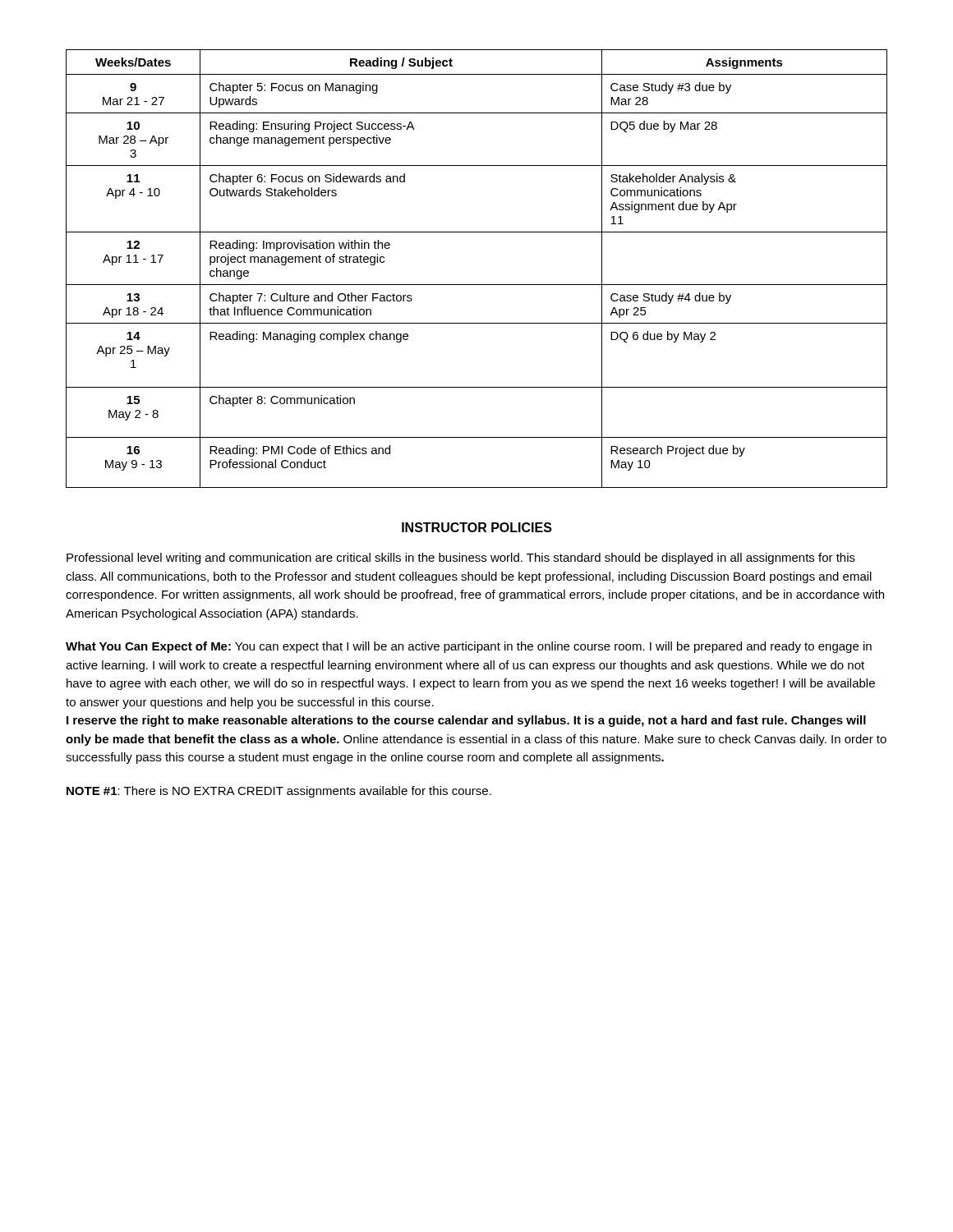This screenshot has height=1232, width=953.
Task: Locate the text starting "What You Can Expect of Me: You can"
Action: [469, 647]
